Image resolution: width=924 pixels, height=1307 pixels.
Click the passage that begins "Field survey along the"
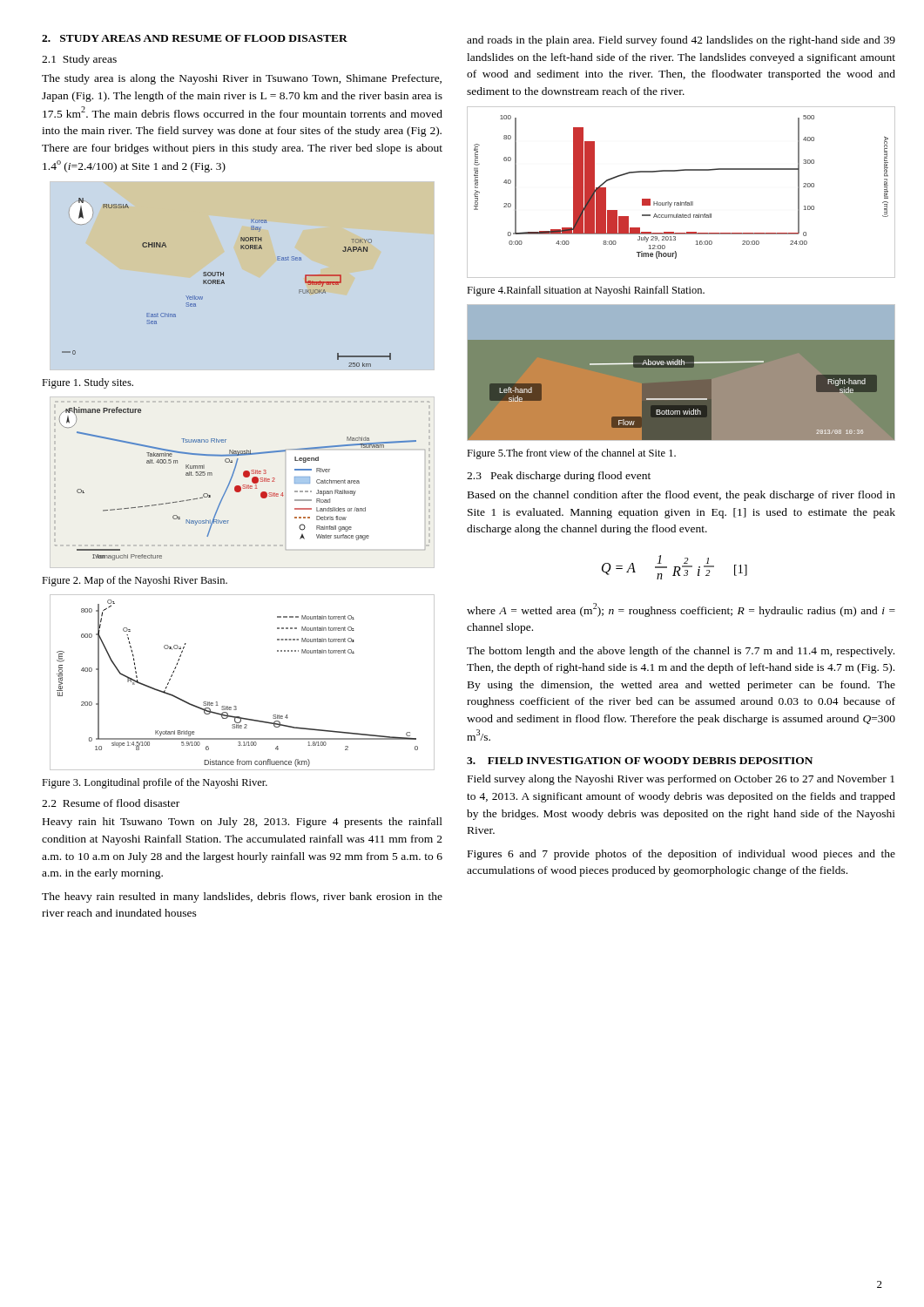coord(681,805)
